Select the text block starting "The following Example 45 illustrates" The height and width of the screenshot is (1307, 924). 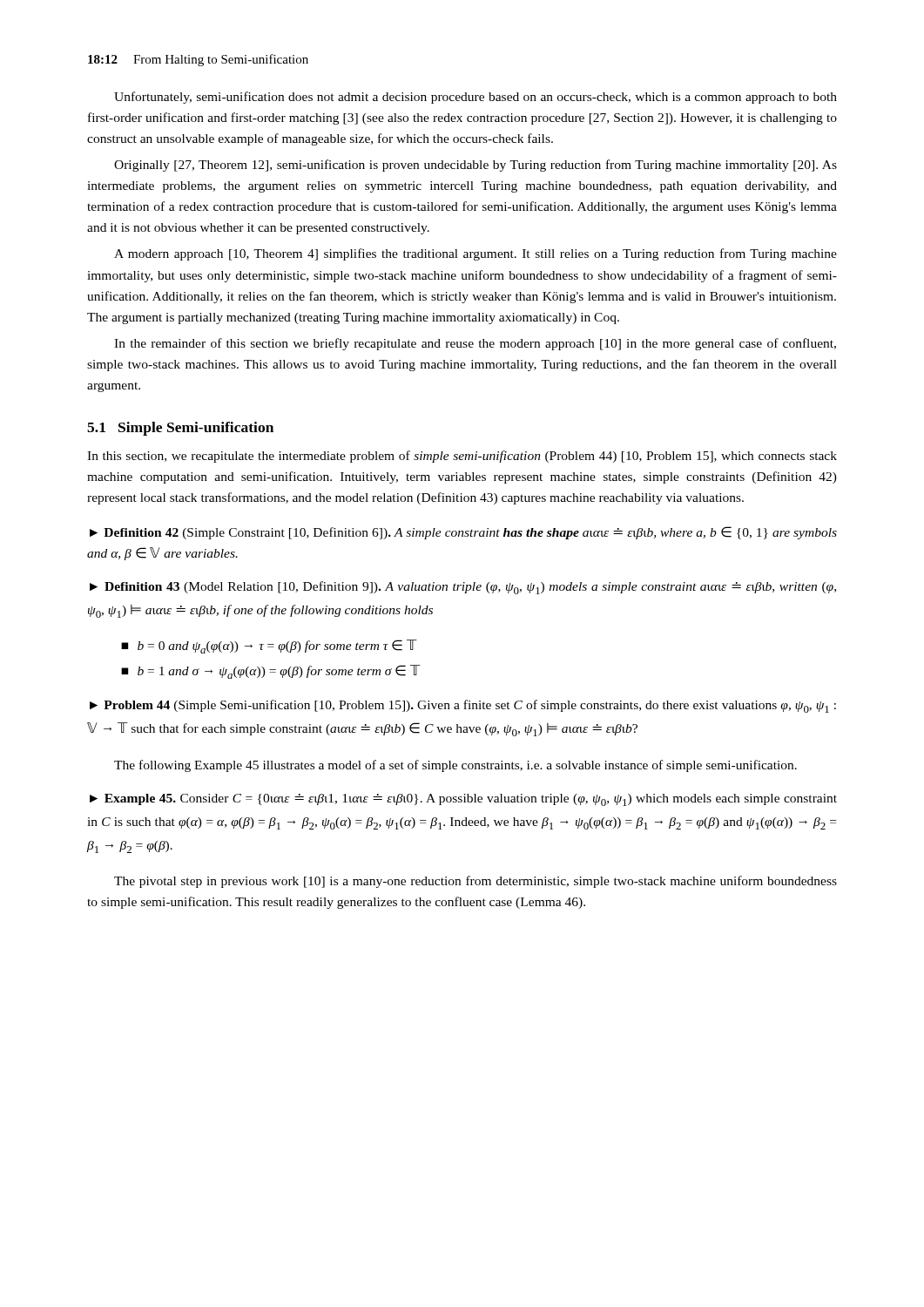tap(456, 764)
